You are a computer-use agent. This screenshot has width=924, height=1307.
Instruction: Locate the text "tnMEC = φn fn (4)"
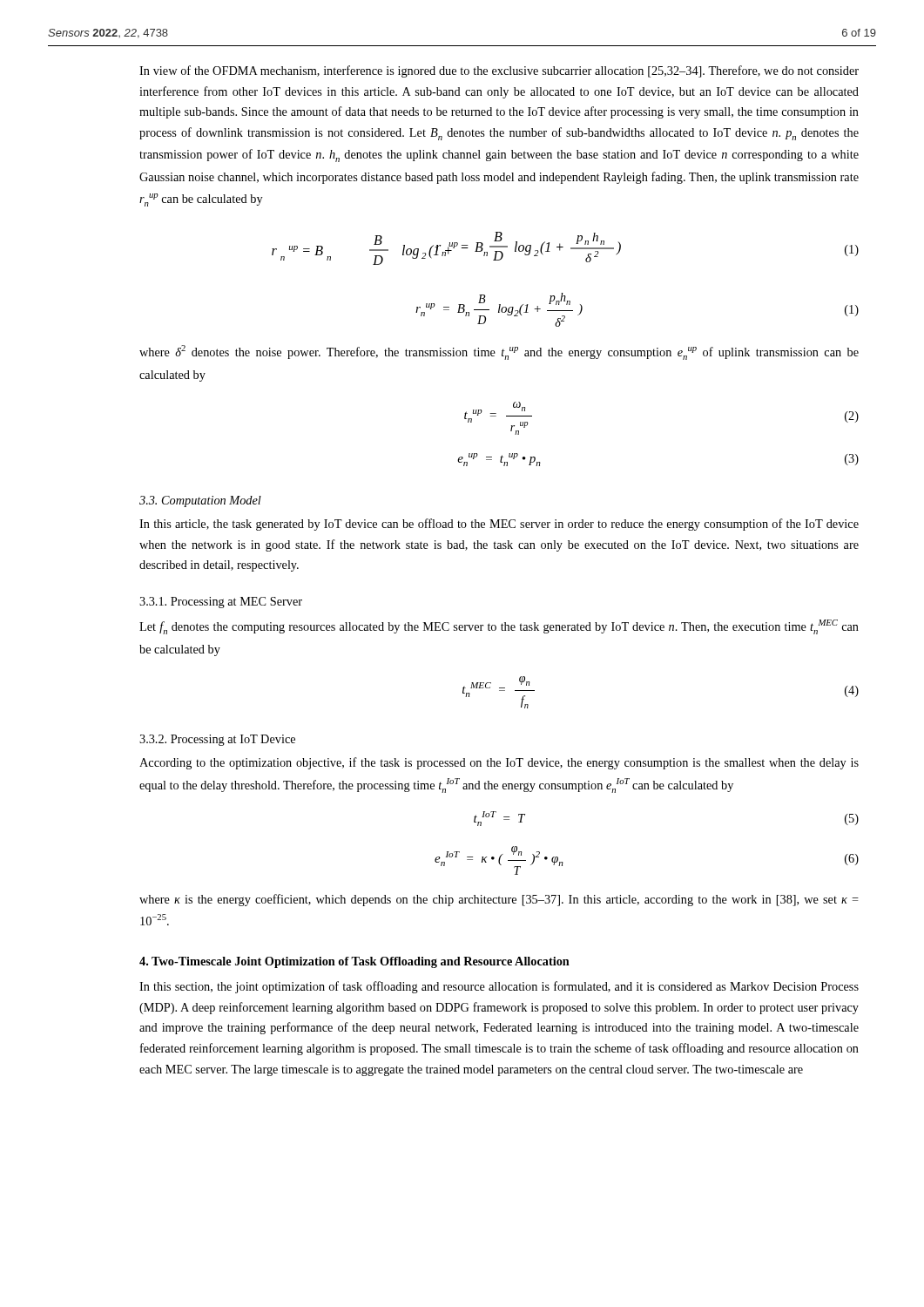(470, 694)
